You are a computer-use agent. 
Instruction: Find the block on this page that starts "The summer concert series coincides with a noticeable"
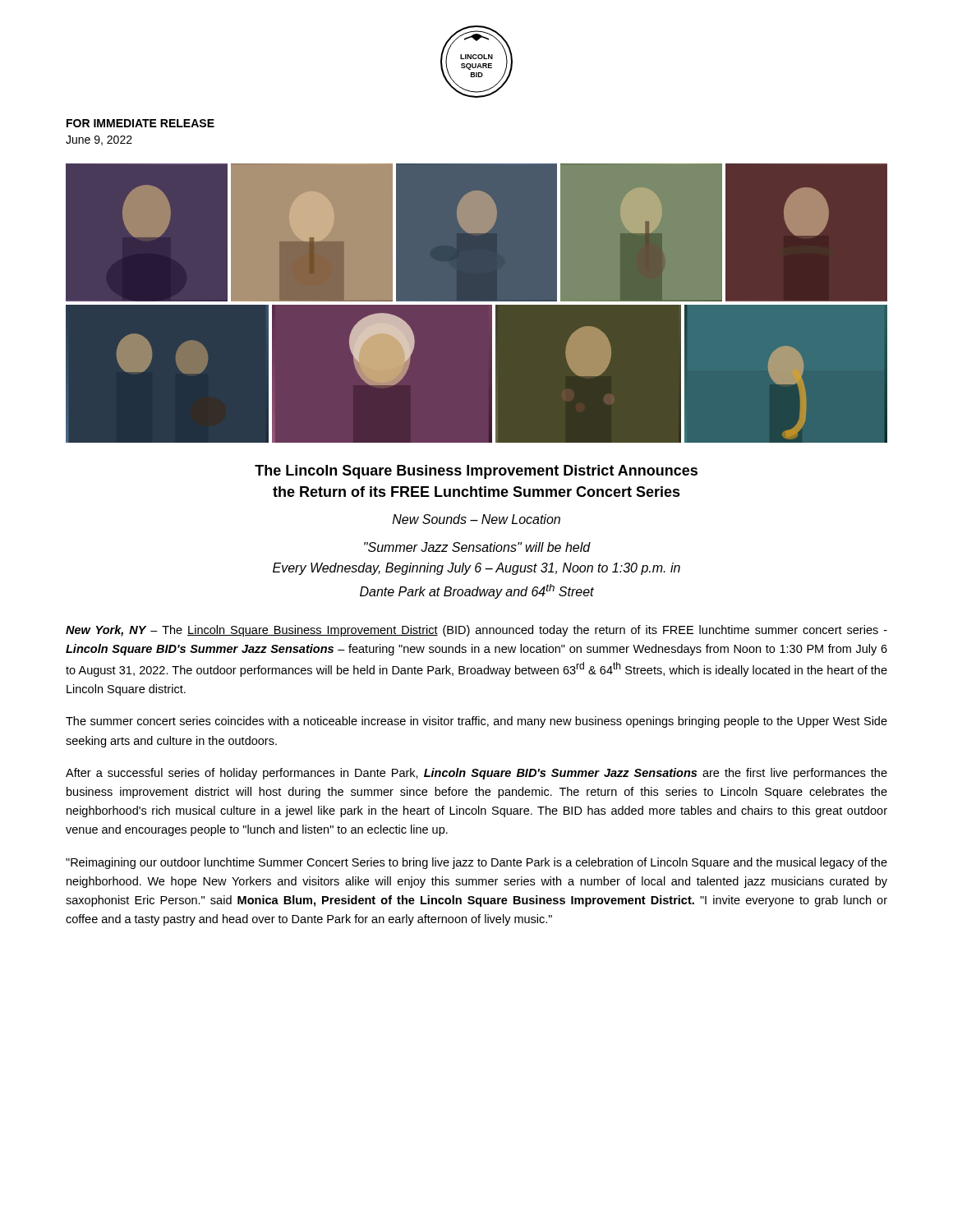tap(476, 731)
